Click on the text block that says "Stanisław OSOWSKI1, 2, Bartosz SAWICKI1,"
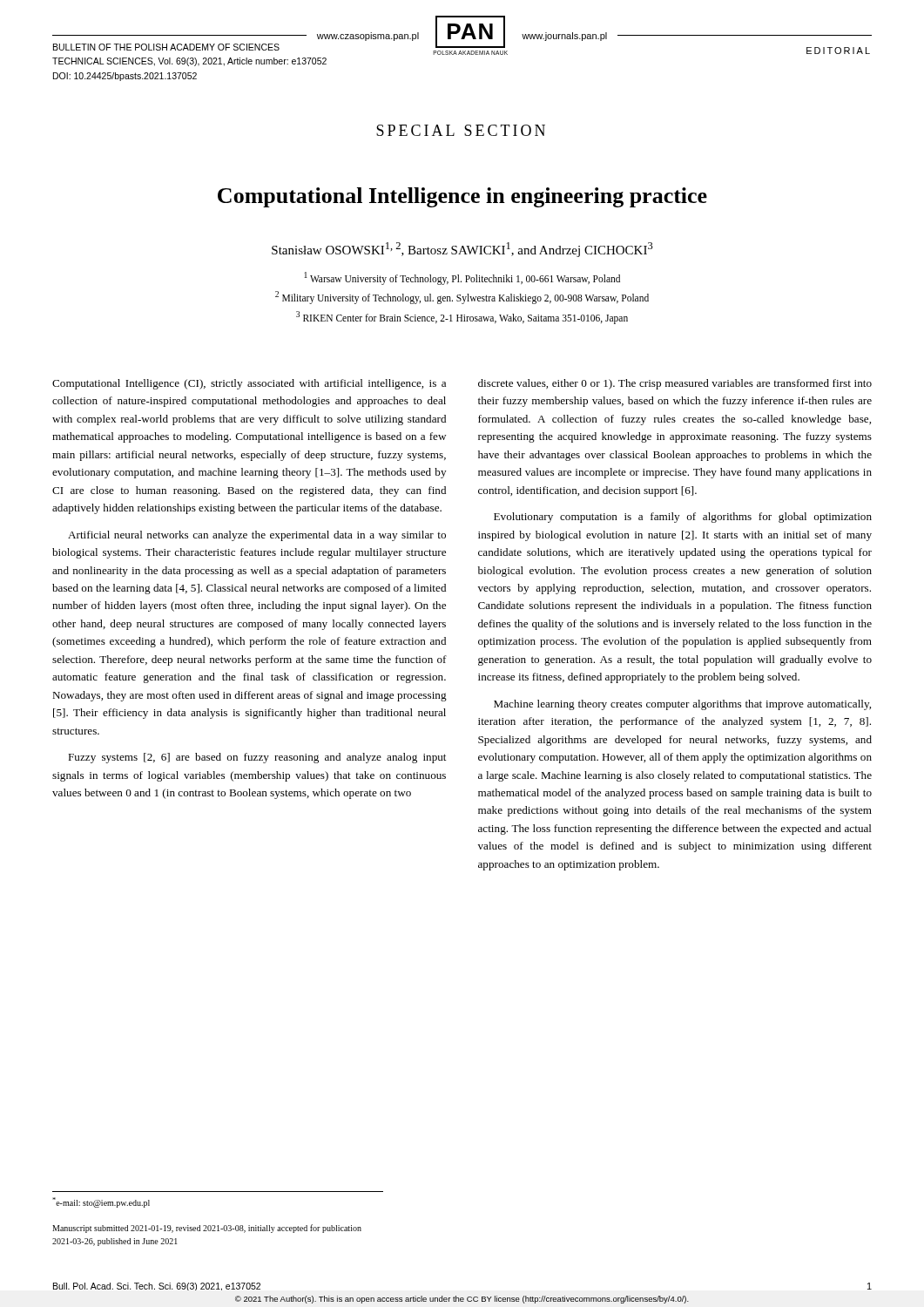The image size is (924, 1307). 462,248
